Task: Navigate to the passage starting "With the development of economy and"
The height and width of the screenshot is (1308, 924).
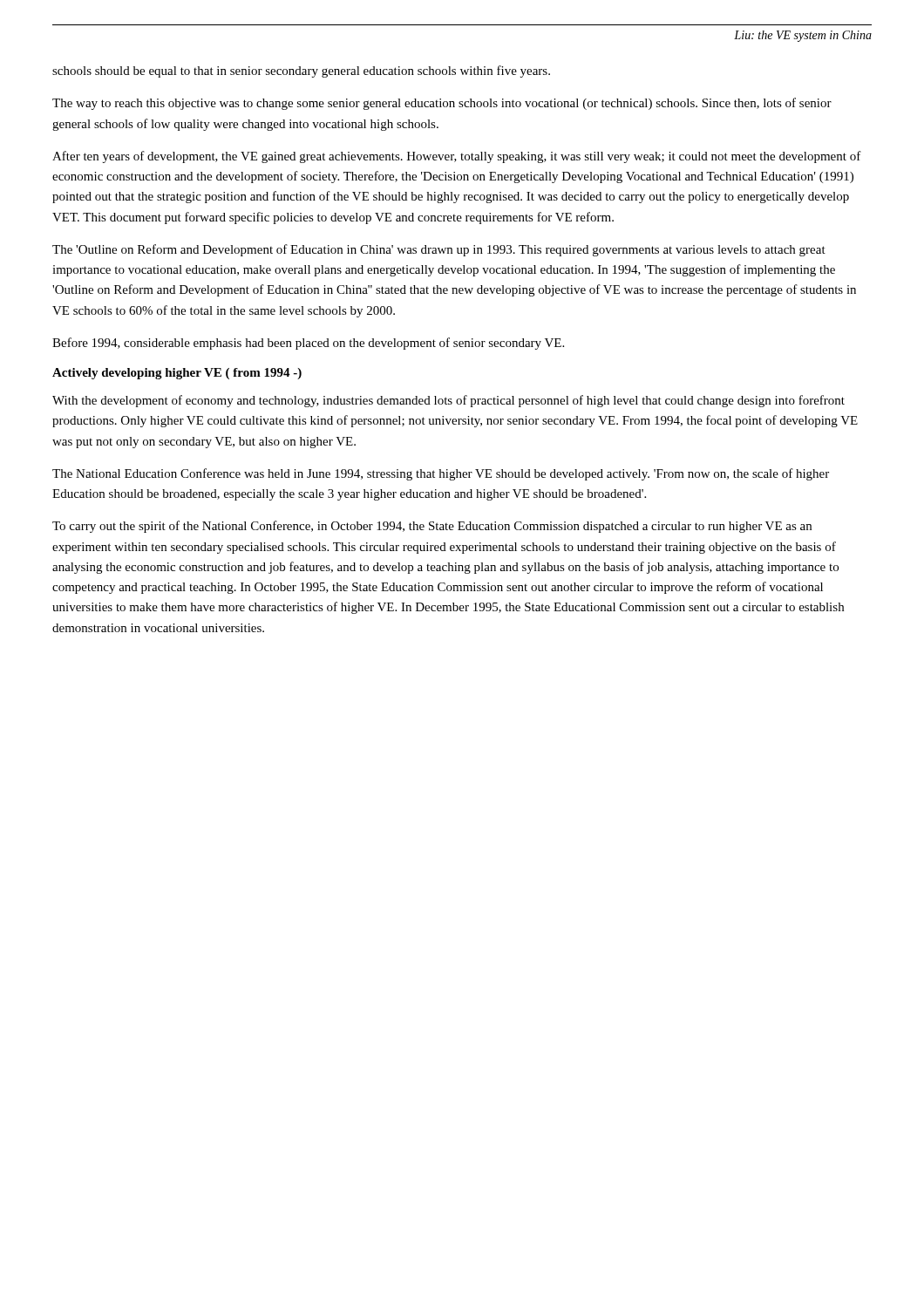Action: click(x=455, y=421)
